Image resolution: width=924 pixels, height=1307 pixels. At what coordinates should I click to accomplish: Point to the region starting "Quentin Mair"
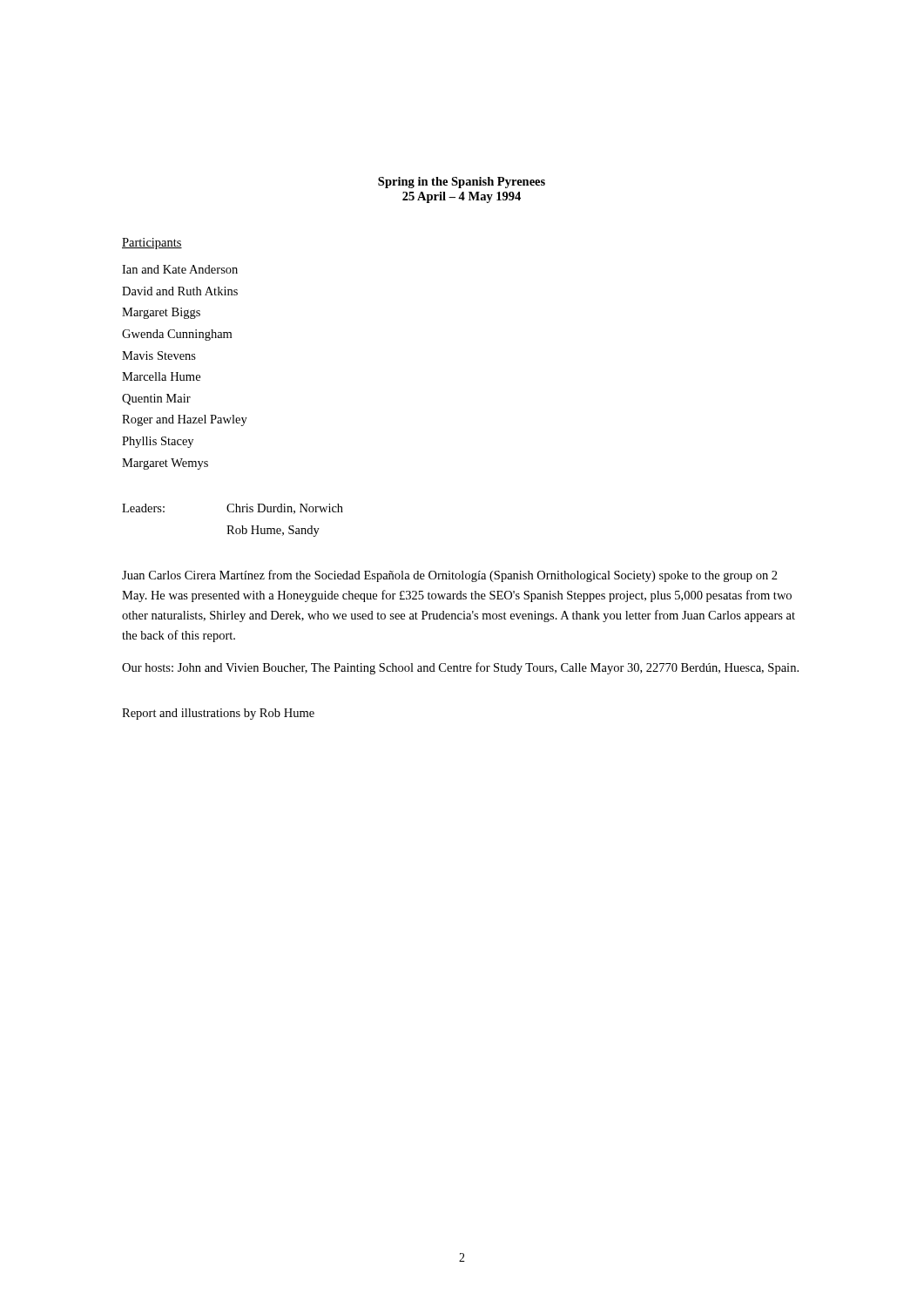point(156,398)
